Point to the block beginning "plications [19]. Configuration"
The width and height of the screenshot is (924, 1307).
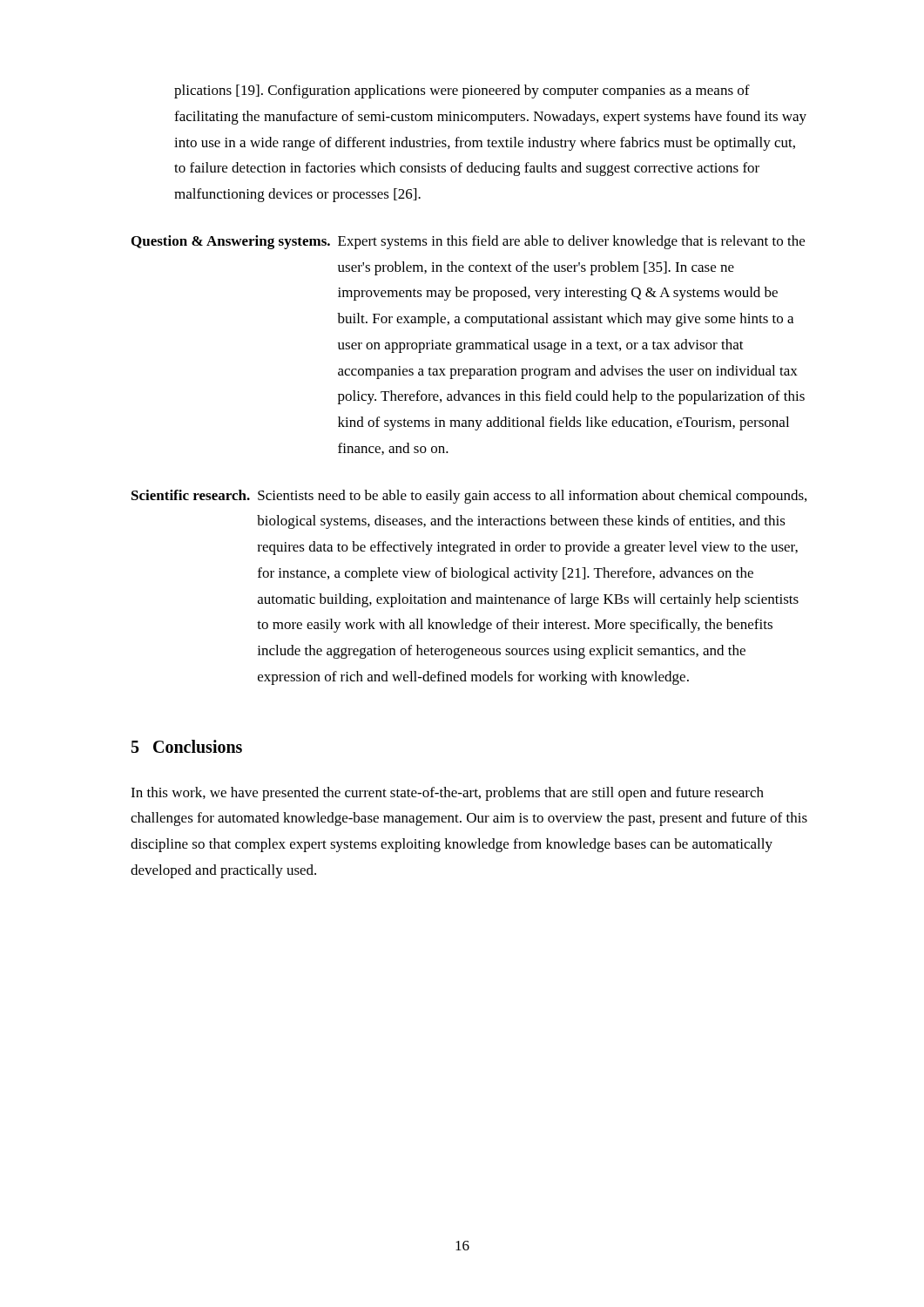point(471,142)
